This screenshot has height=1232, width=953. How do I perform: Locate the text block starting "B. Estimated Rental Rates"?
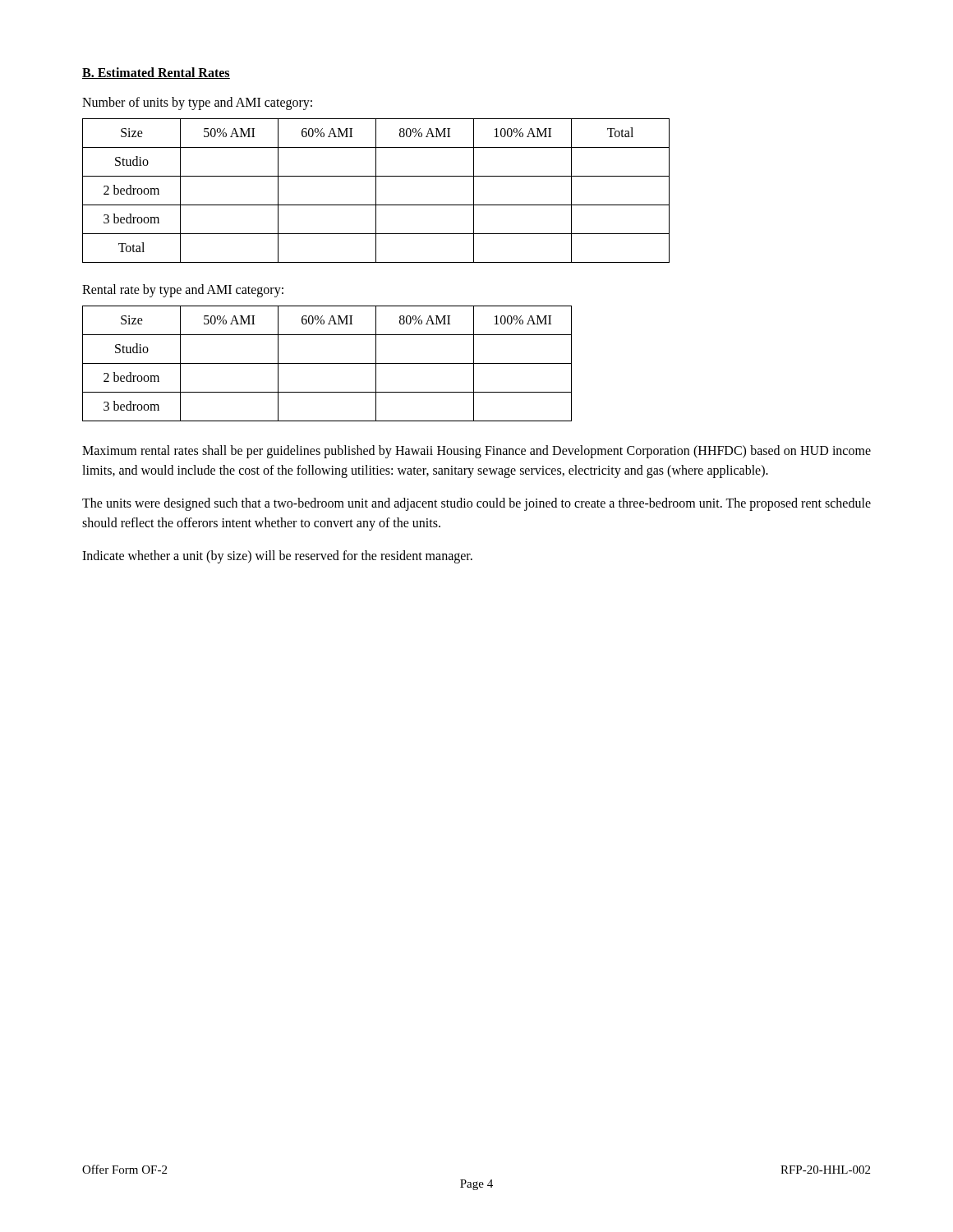156,73
